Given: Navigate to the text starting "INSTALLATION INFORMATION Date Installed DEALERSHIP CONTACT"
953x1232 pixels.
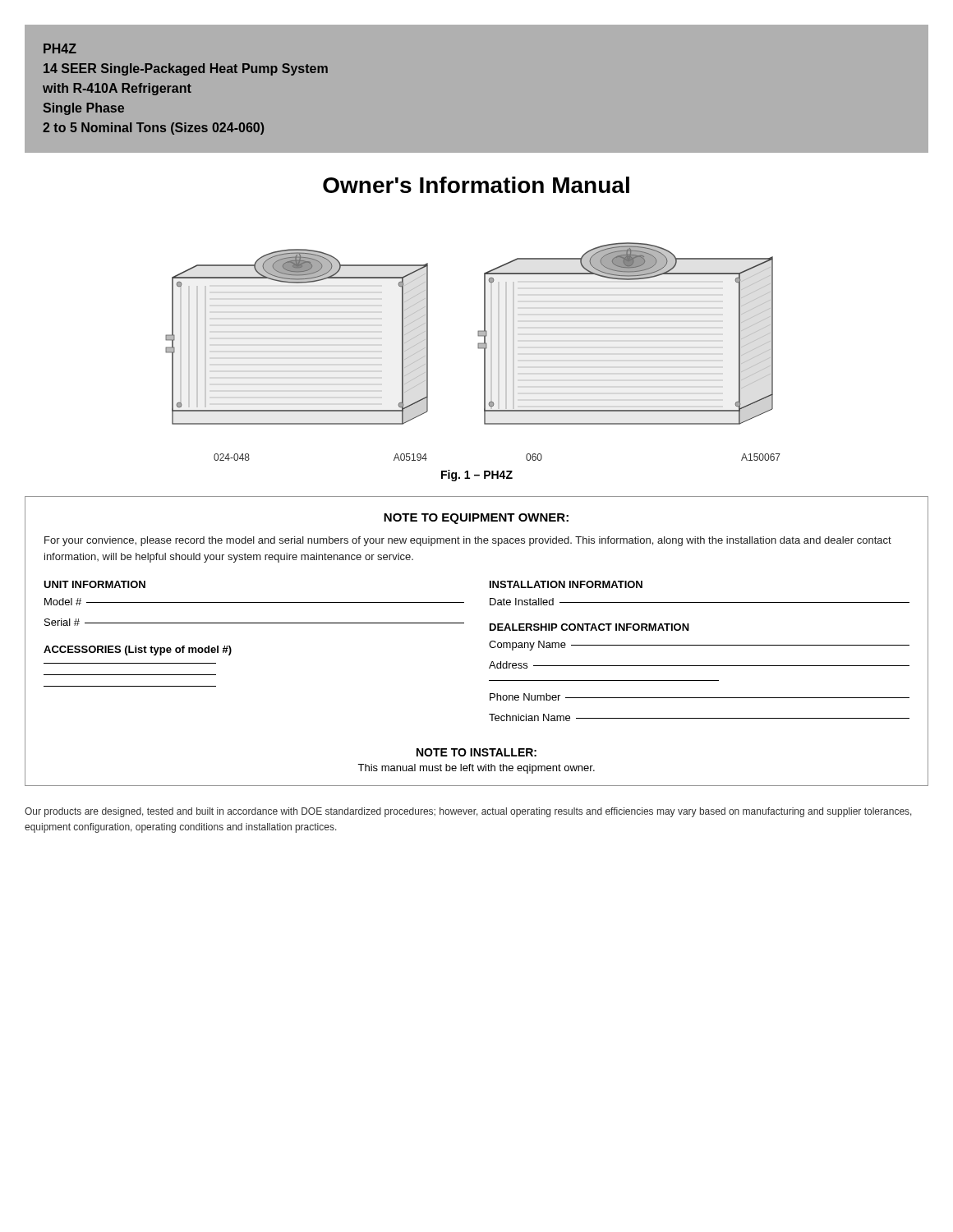Looking at the screenshot, I should tap(699, 651).
